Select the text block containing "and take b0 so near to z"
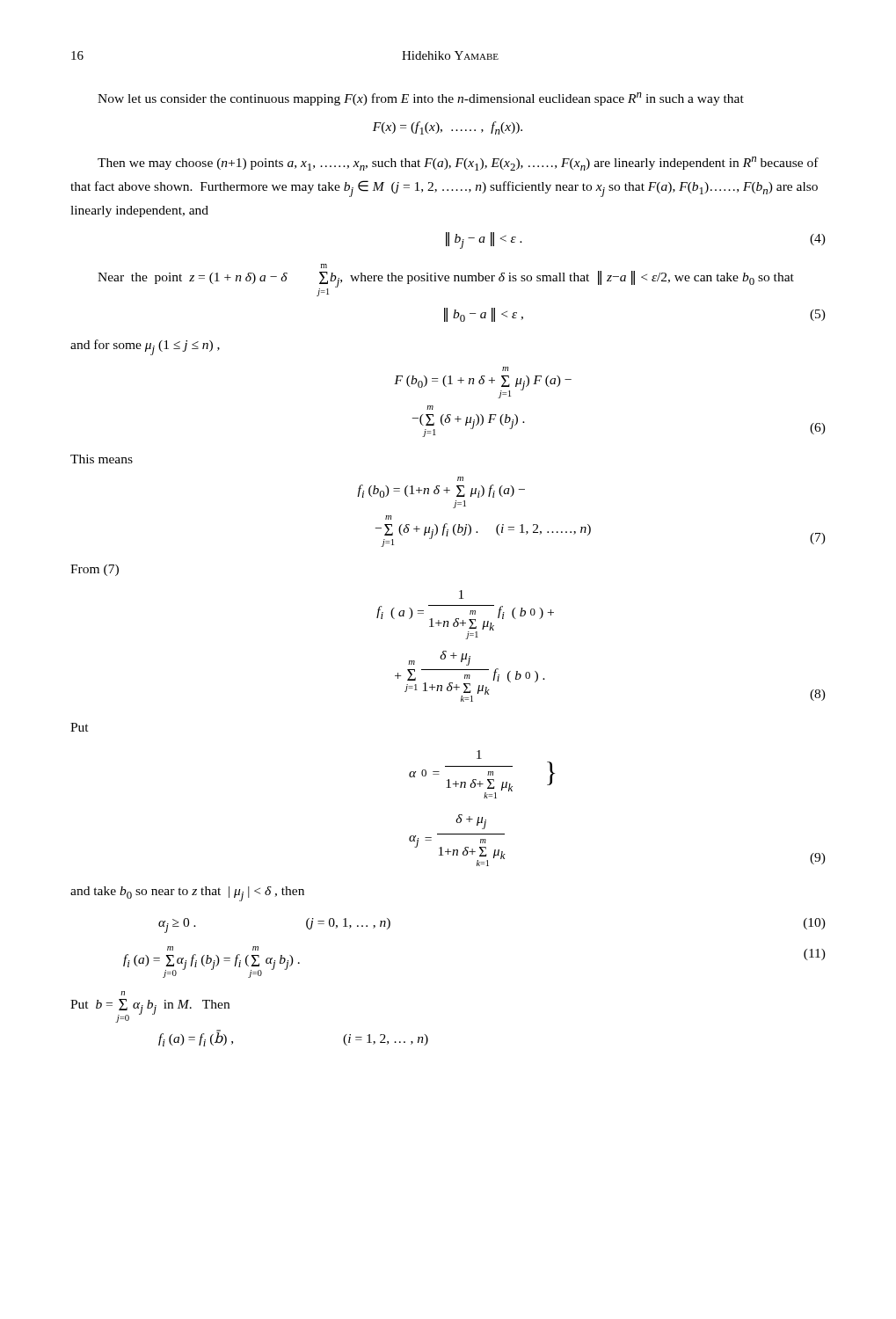The width and height of the screenshot is (896, 1319). pos(187,894)
